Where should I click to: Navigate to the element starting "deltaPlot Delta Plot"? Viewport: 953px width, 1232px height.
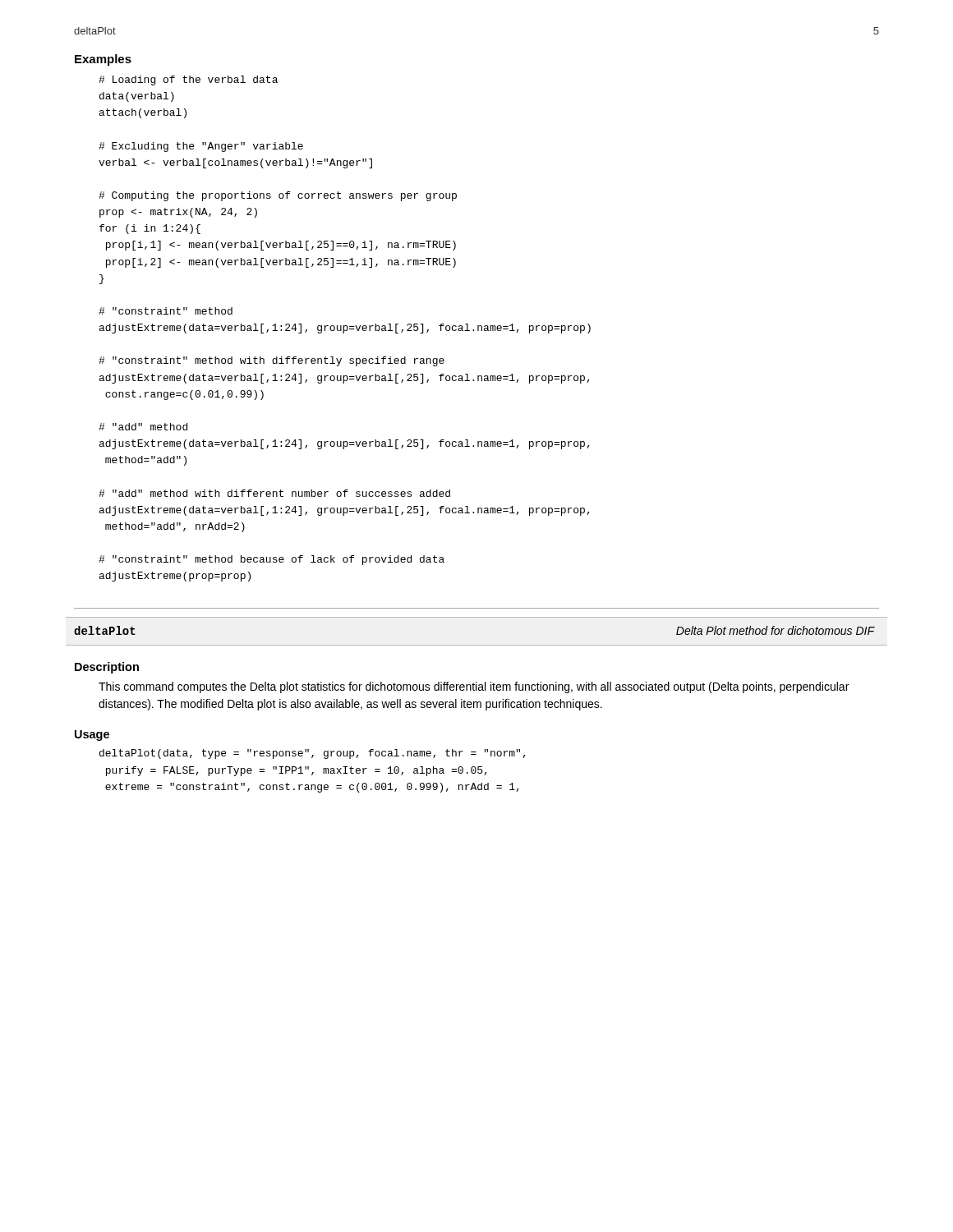[106, 630]
